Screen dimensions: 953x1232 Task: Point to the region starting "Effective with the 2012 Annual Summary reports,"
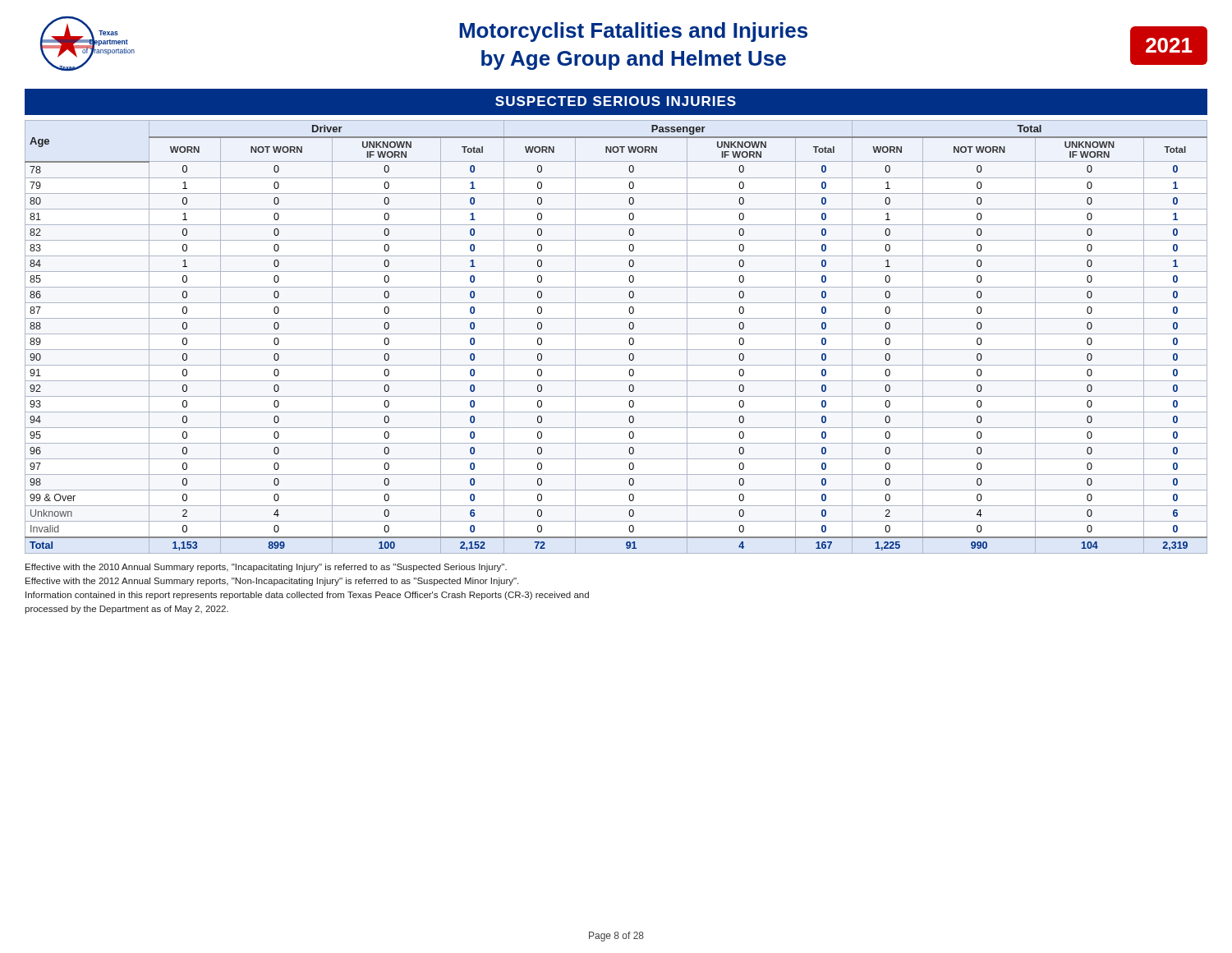coord(272,581)
